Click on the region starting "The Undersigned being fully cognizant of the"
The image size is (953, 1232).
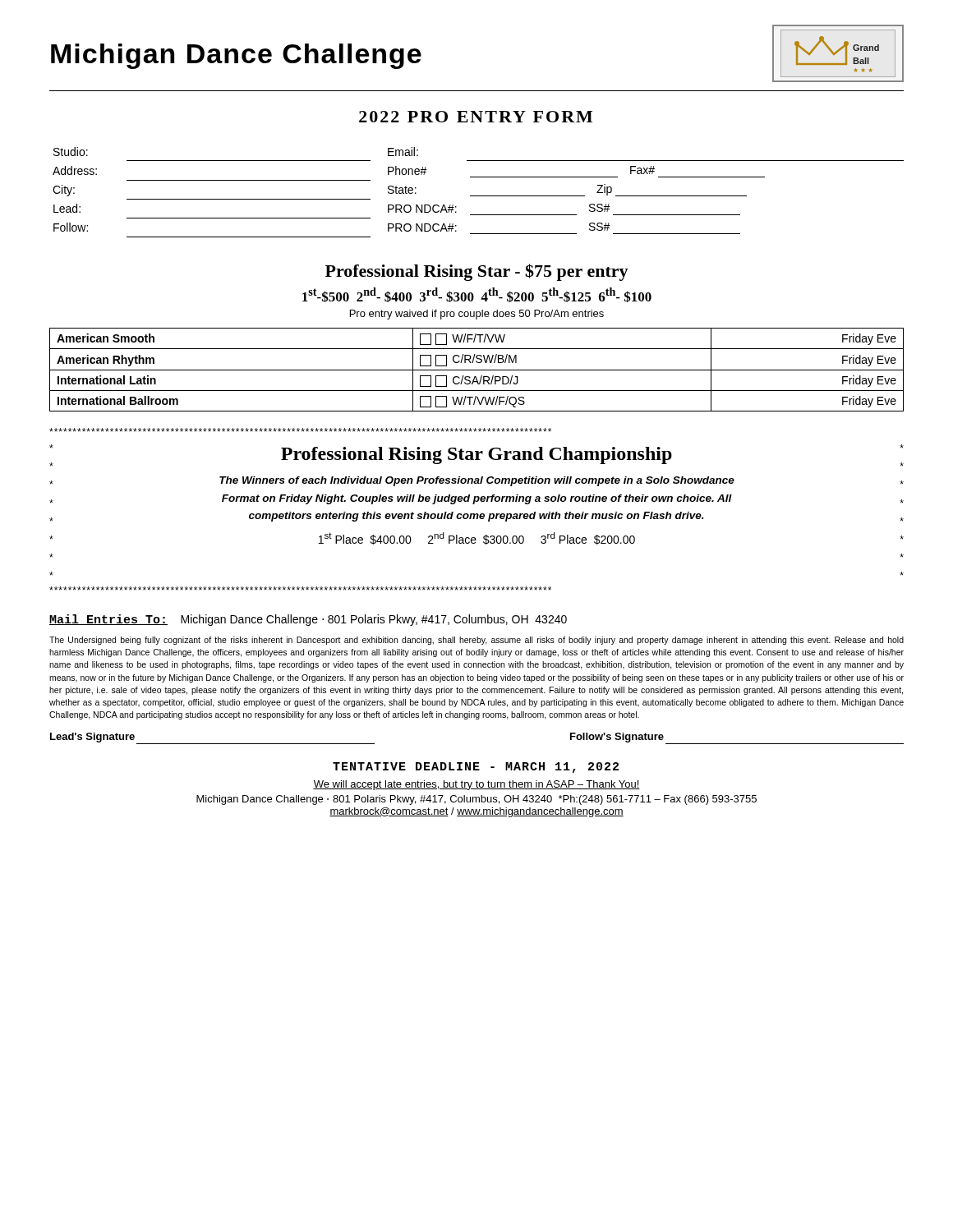click(x=476, y=677)
